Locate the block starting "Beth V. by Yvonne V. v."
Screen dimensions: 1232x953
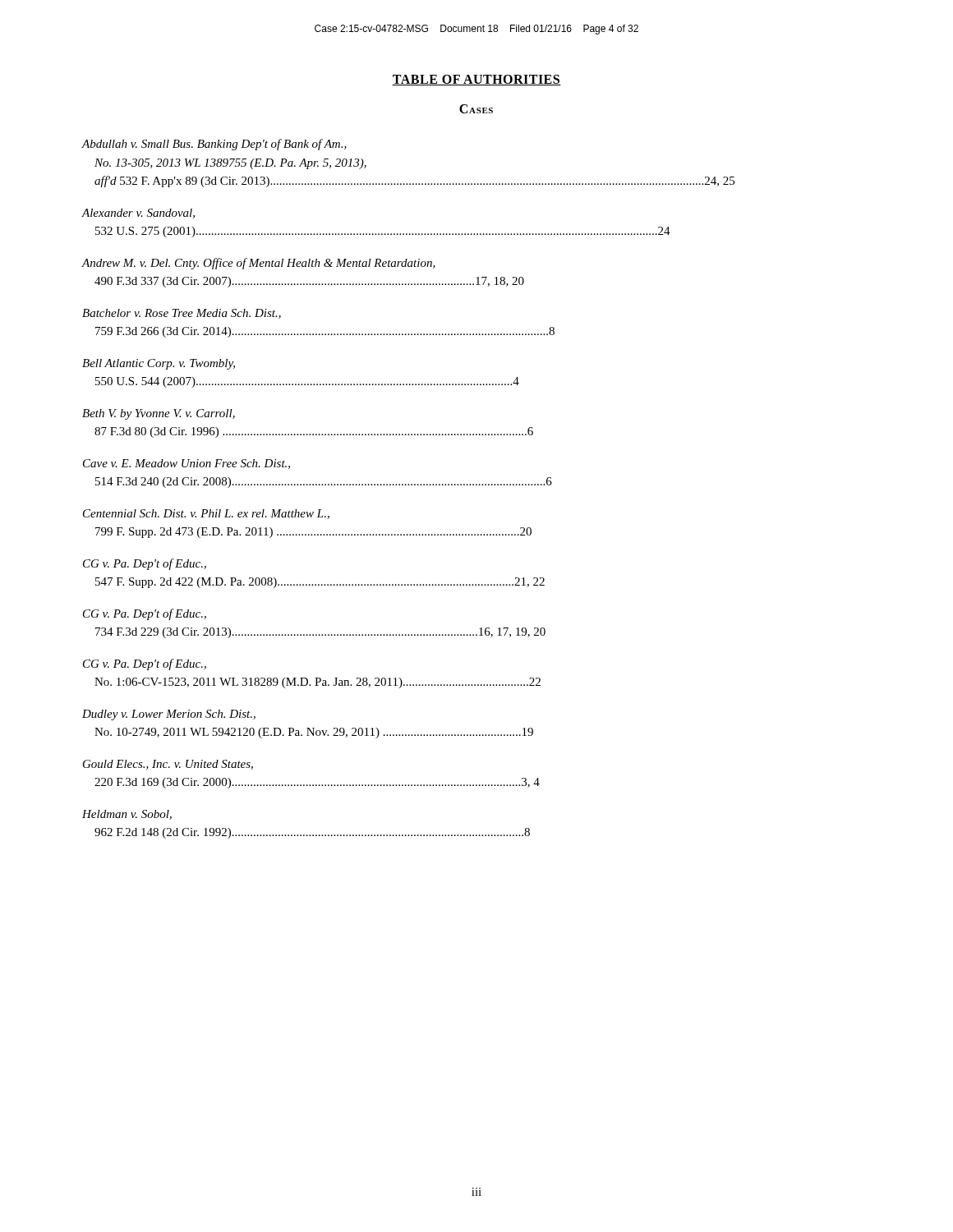tap(476, 422)
